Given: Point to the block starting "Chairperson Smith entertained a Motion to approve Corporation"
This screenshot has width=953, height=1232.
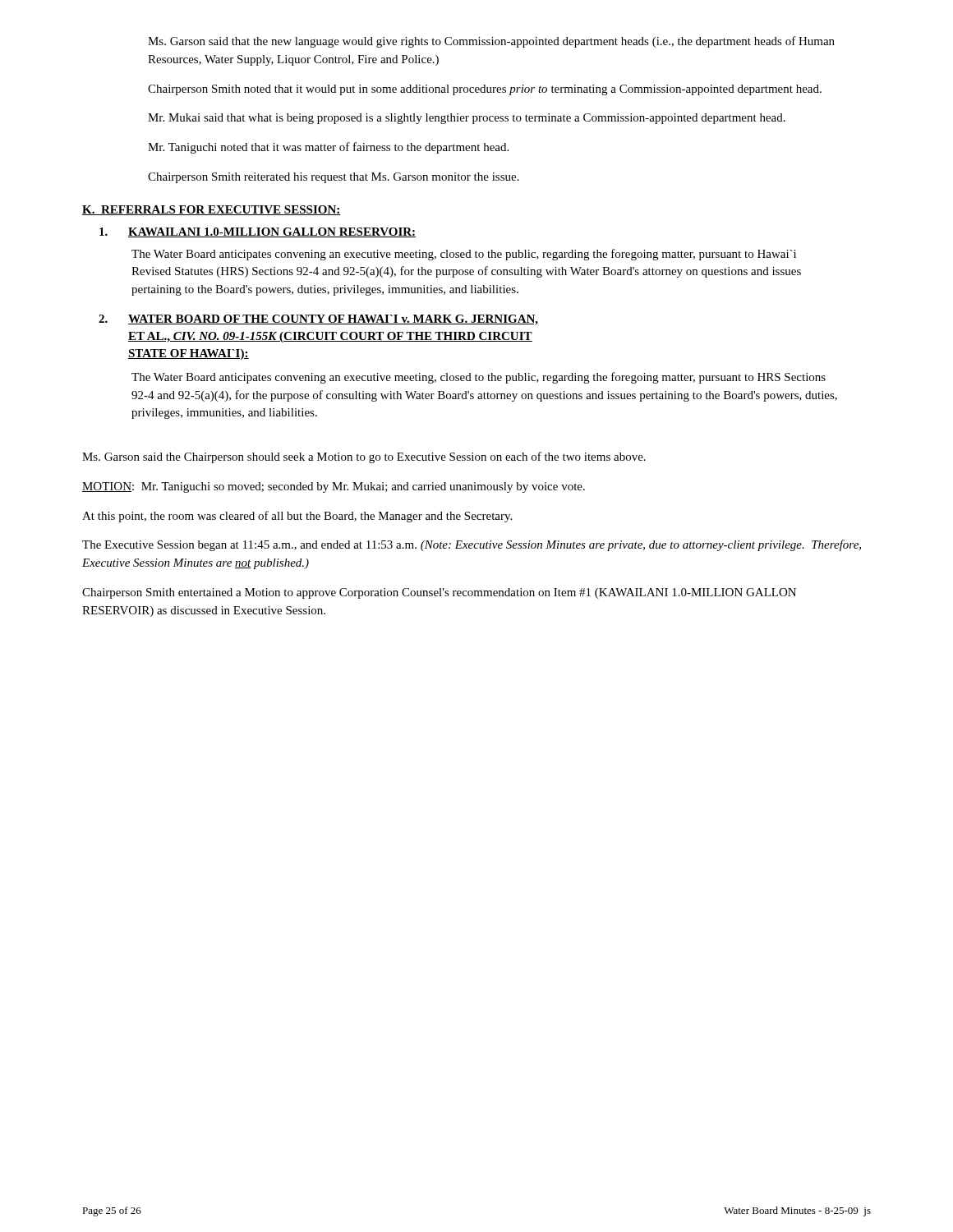Looking at the screenshot, I should (476, 602).
